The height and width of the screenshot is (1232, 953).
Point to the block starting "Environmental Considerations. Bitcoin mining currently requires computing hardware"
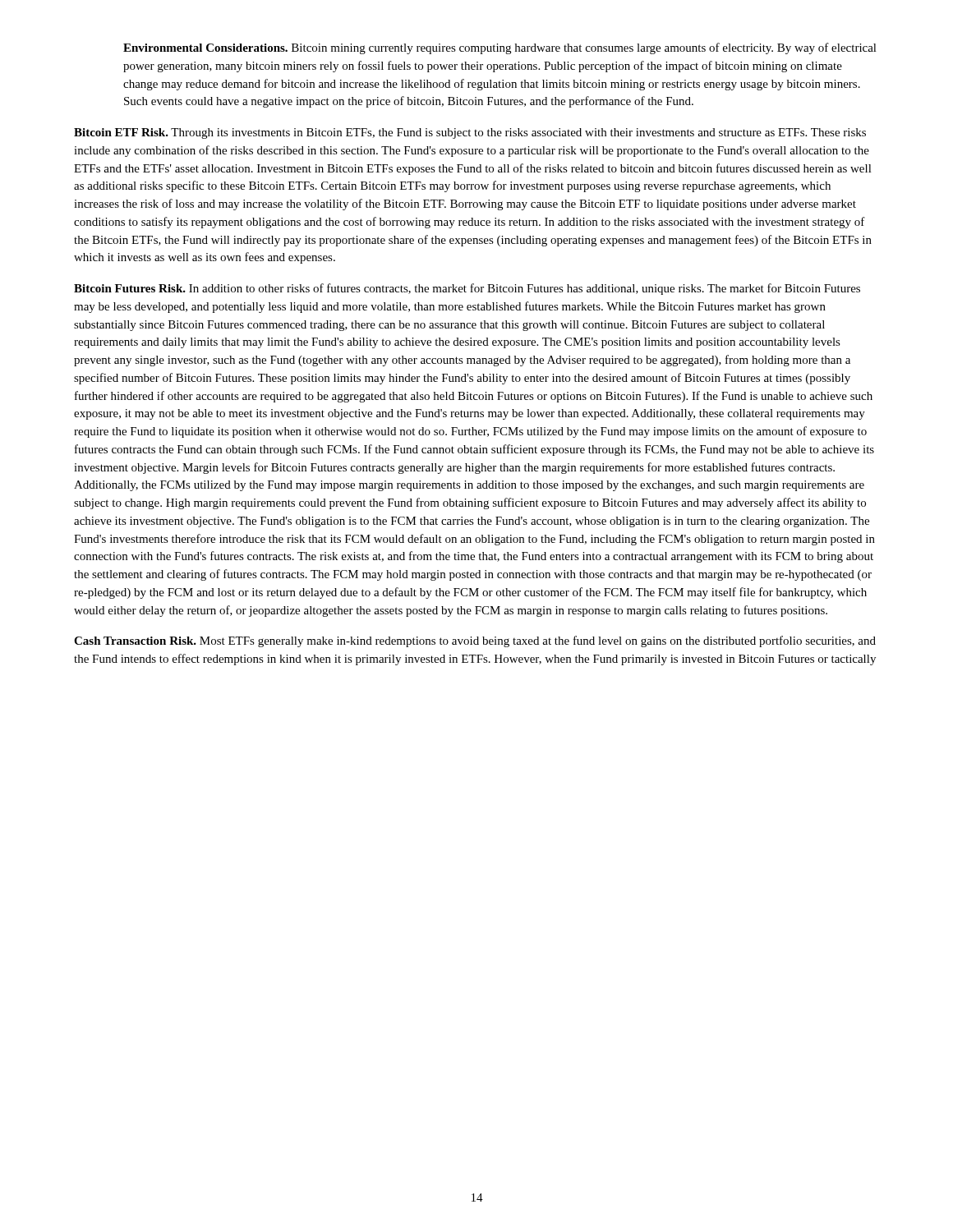500,74
